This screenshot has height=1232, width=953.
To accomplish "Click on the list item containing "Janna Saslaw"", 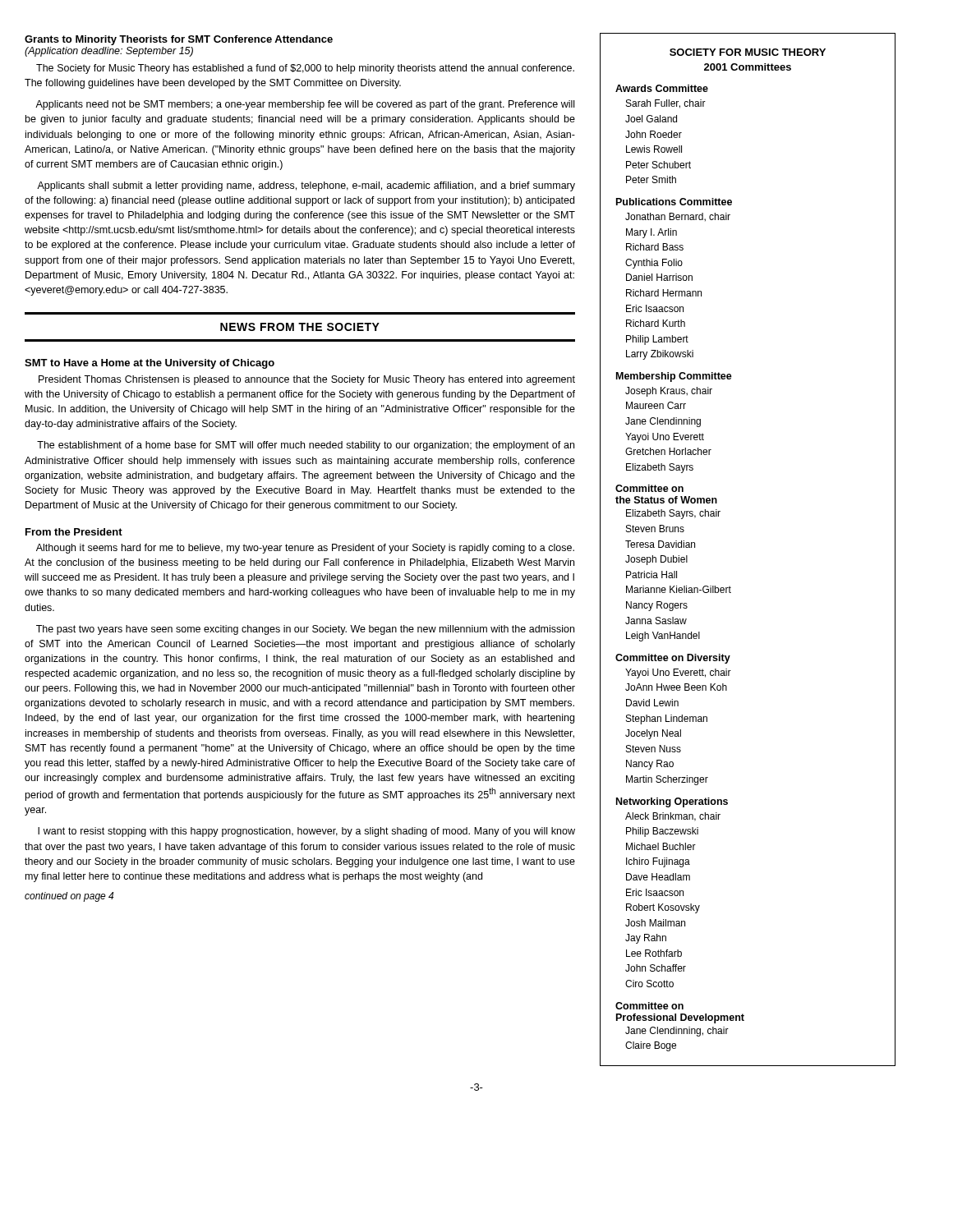I will pyautogui.click(x=656, y=621).
